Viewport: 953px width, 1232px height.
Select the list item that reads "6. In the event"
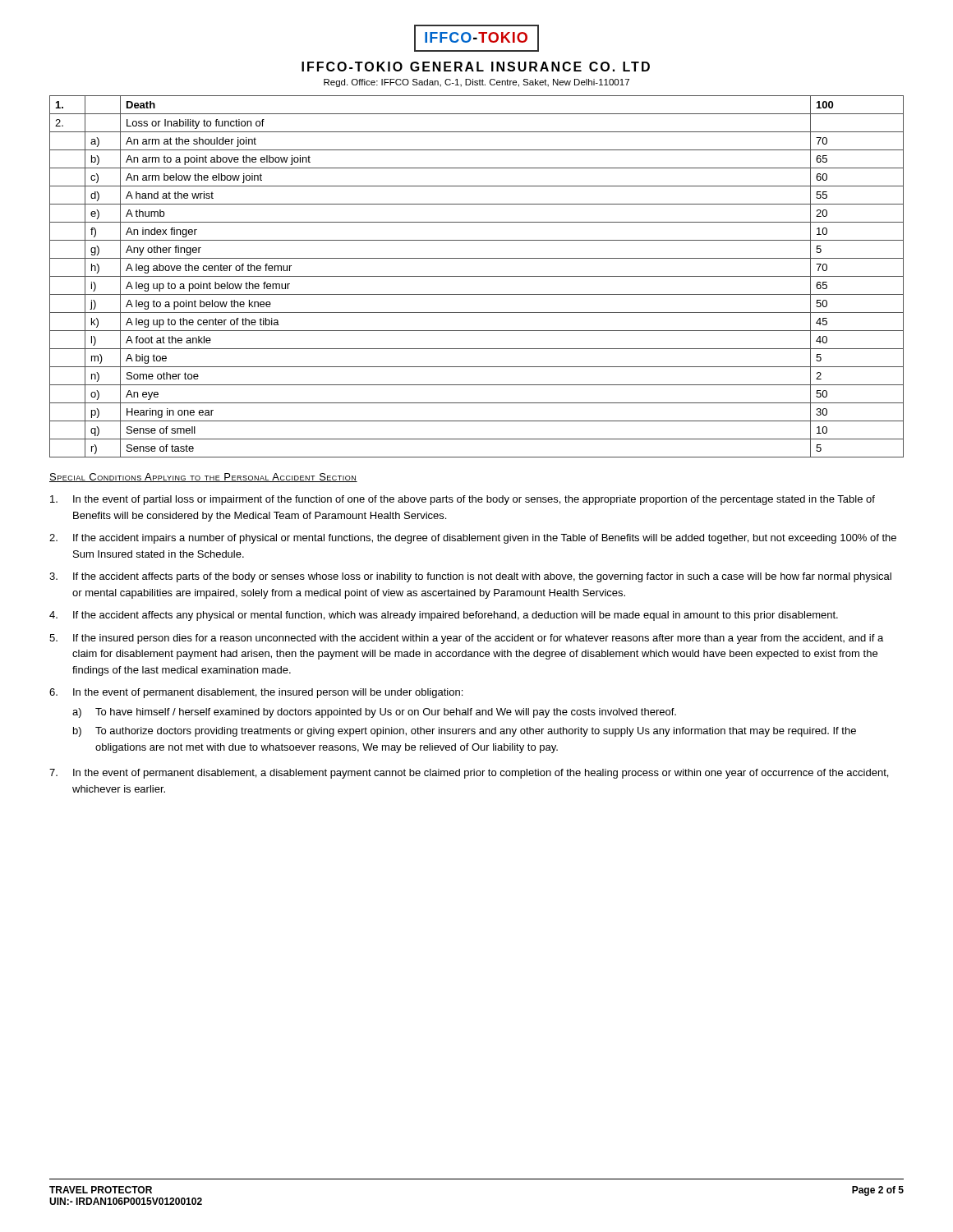pos(476,721)
